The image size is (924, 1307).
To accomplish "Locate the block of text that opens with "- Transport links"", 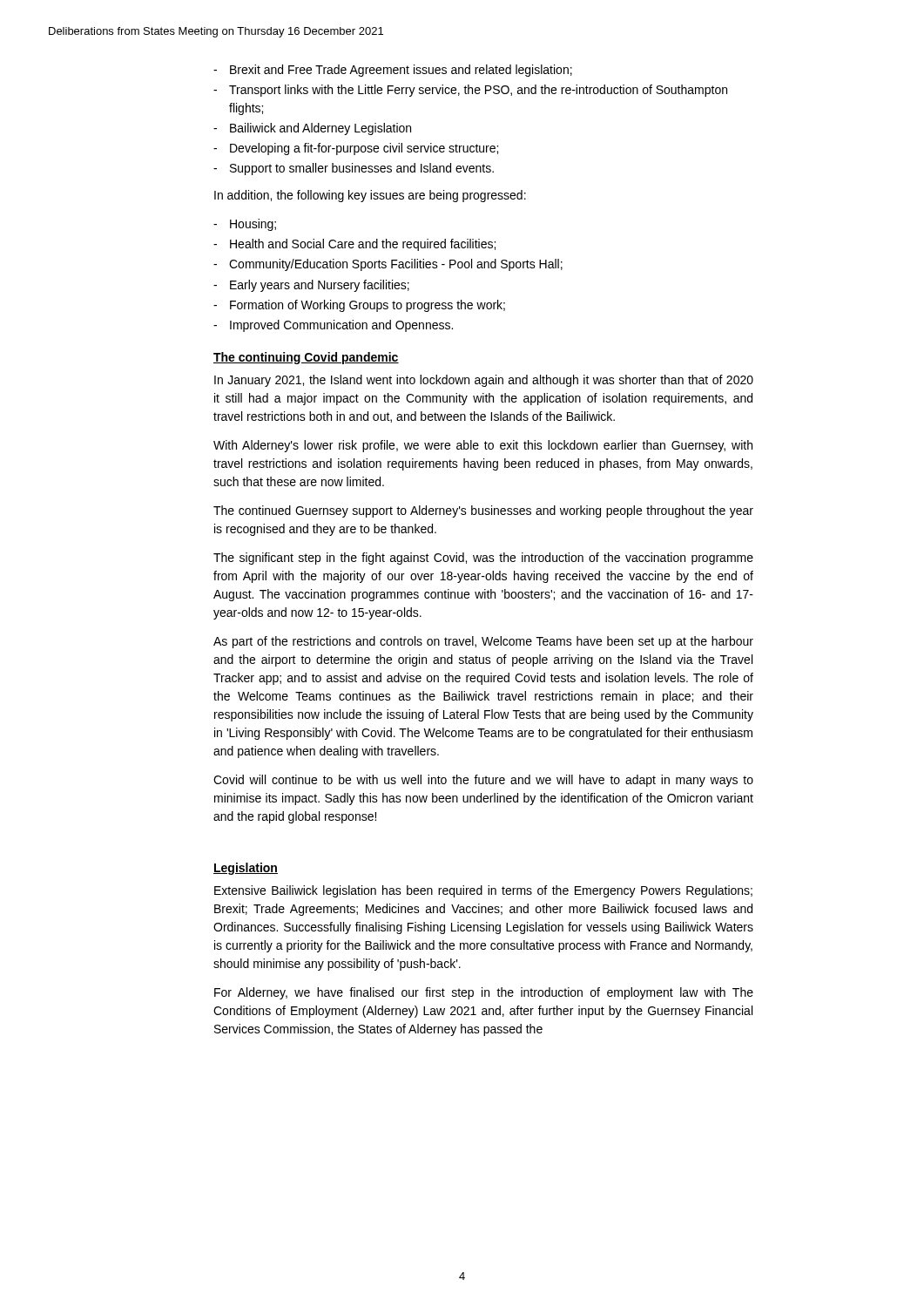I will click(483, 99).
